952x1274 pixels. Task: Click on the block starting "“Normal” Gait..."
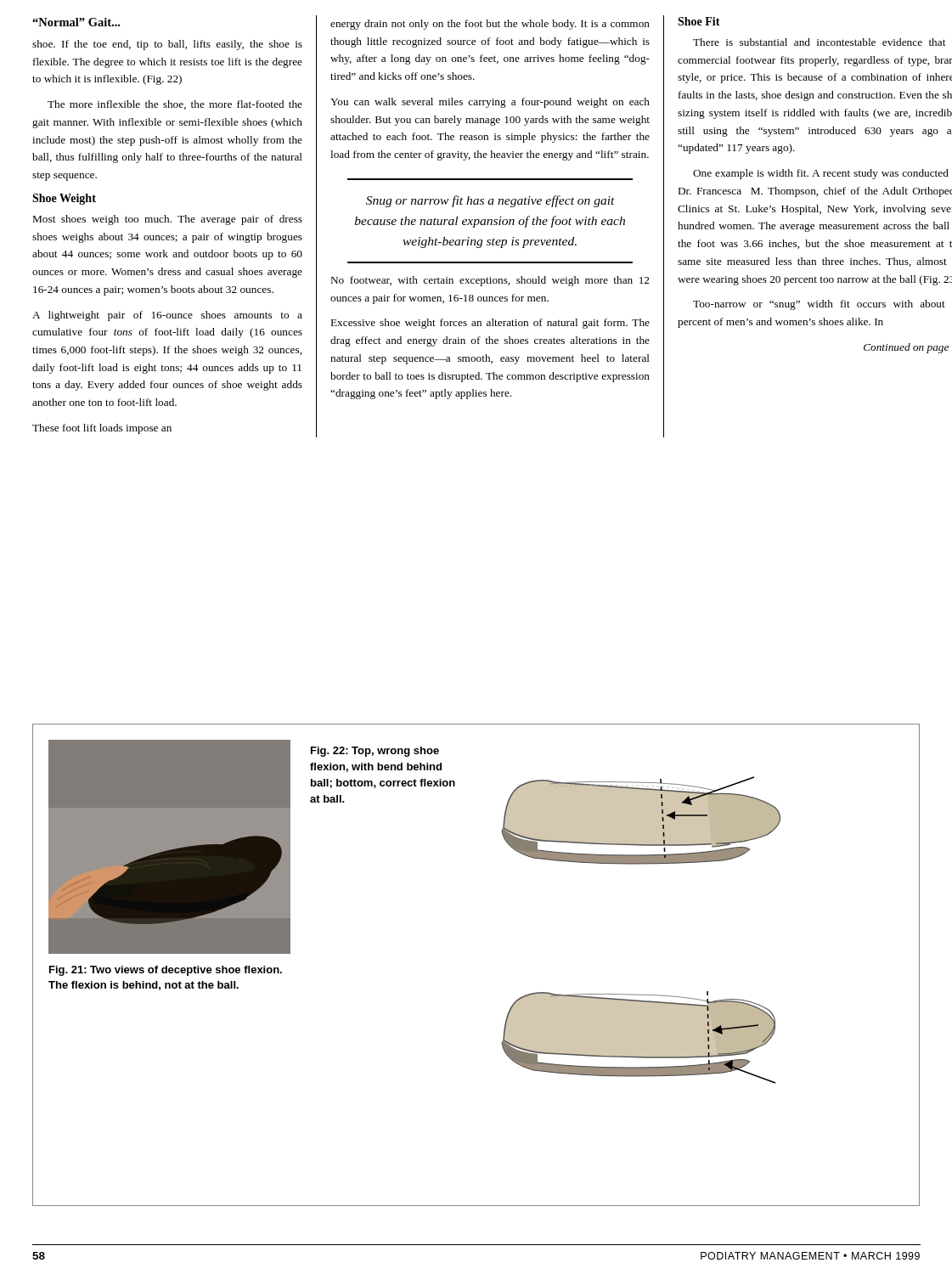click(x=76, y=22)
